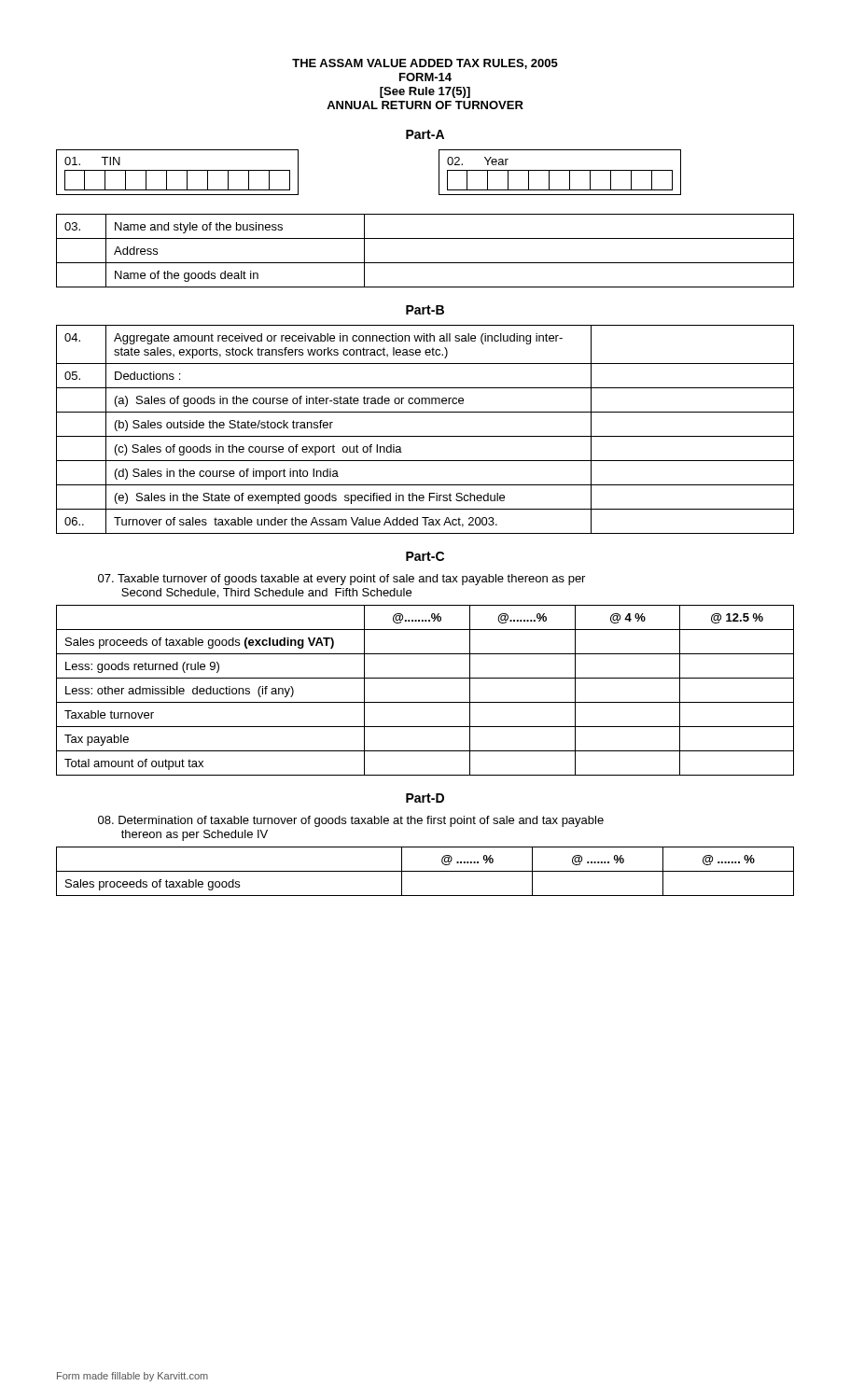Screen dimensions: 1400x850
Task: Find the table that mentions "@ ....... %"
Action: point(425,871)
